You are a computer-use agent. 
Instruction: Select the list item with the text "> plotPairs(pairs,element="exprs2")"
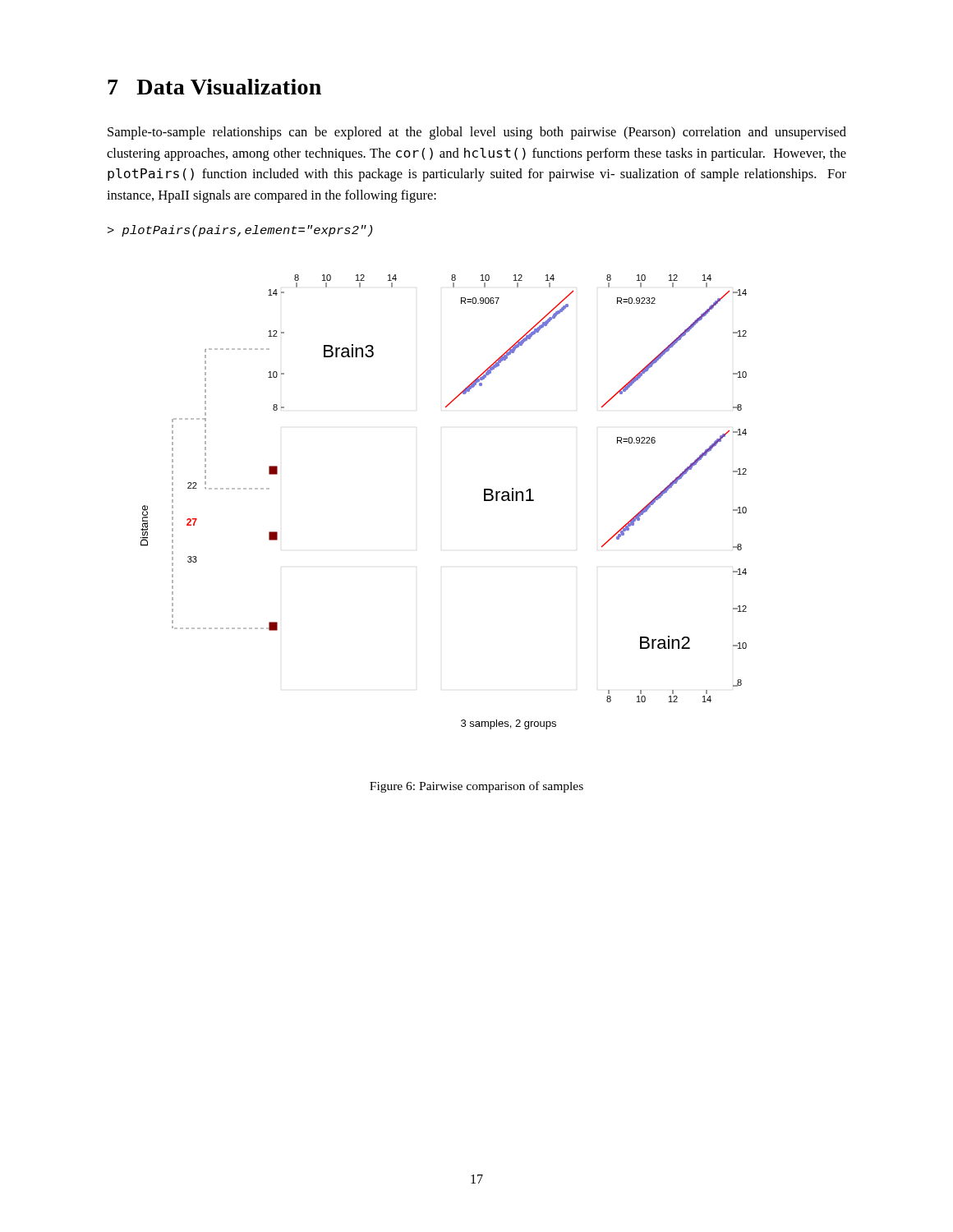[241, 231]
